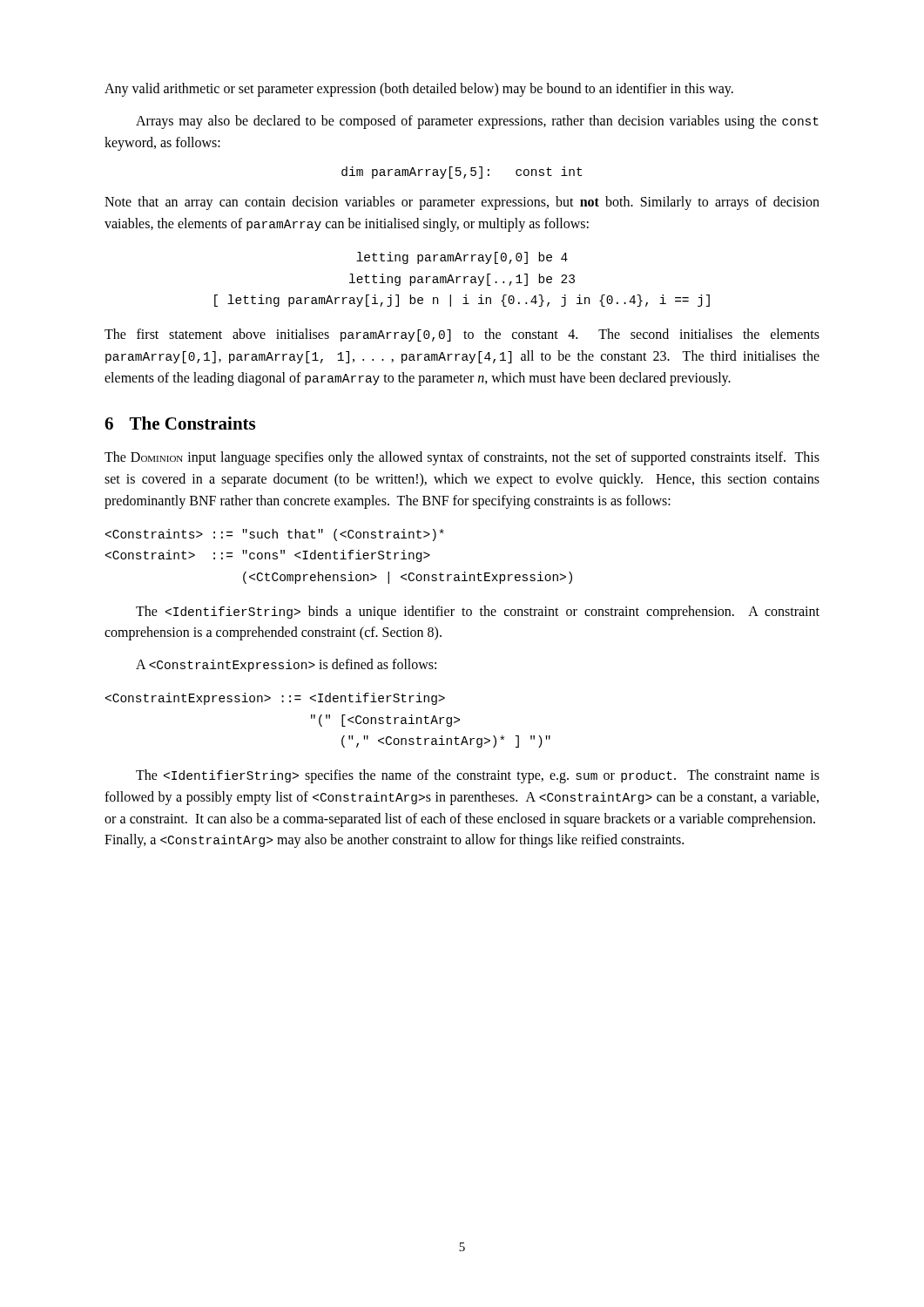The width and height of the screenshot is (924, 1307).
Task: Select the text block starting "dim paramArray[5,5]: const int"
Action: coord(462,173)
